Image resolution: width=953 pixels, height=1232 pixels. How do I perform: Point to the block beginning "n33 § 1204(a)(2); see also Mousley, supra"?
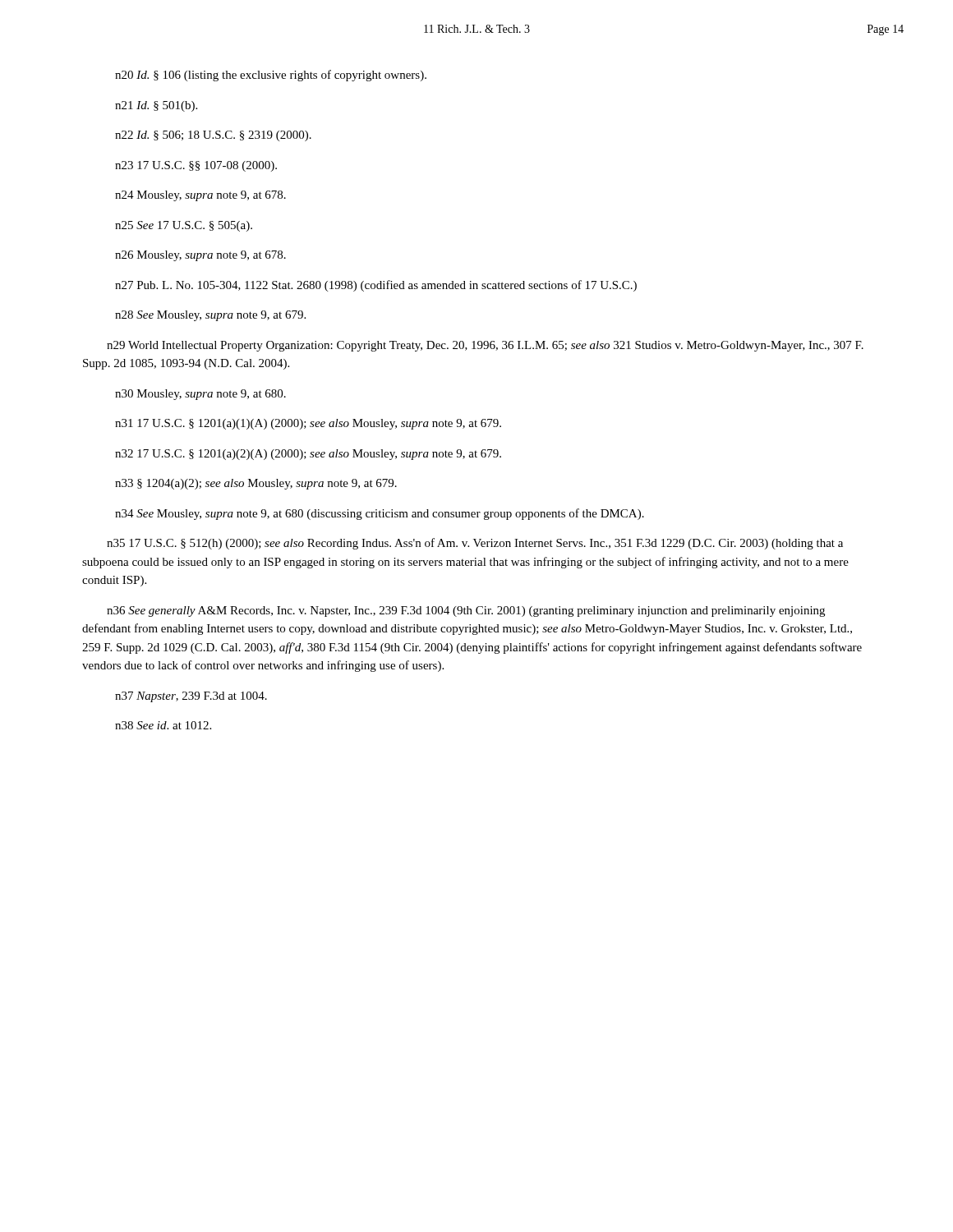(256, 483)
